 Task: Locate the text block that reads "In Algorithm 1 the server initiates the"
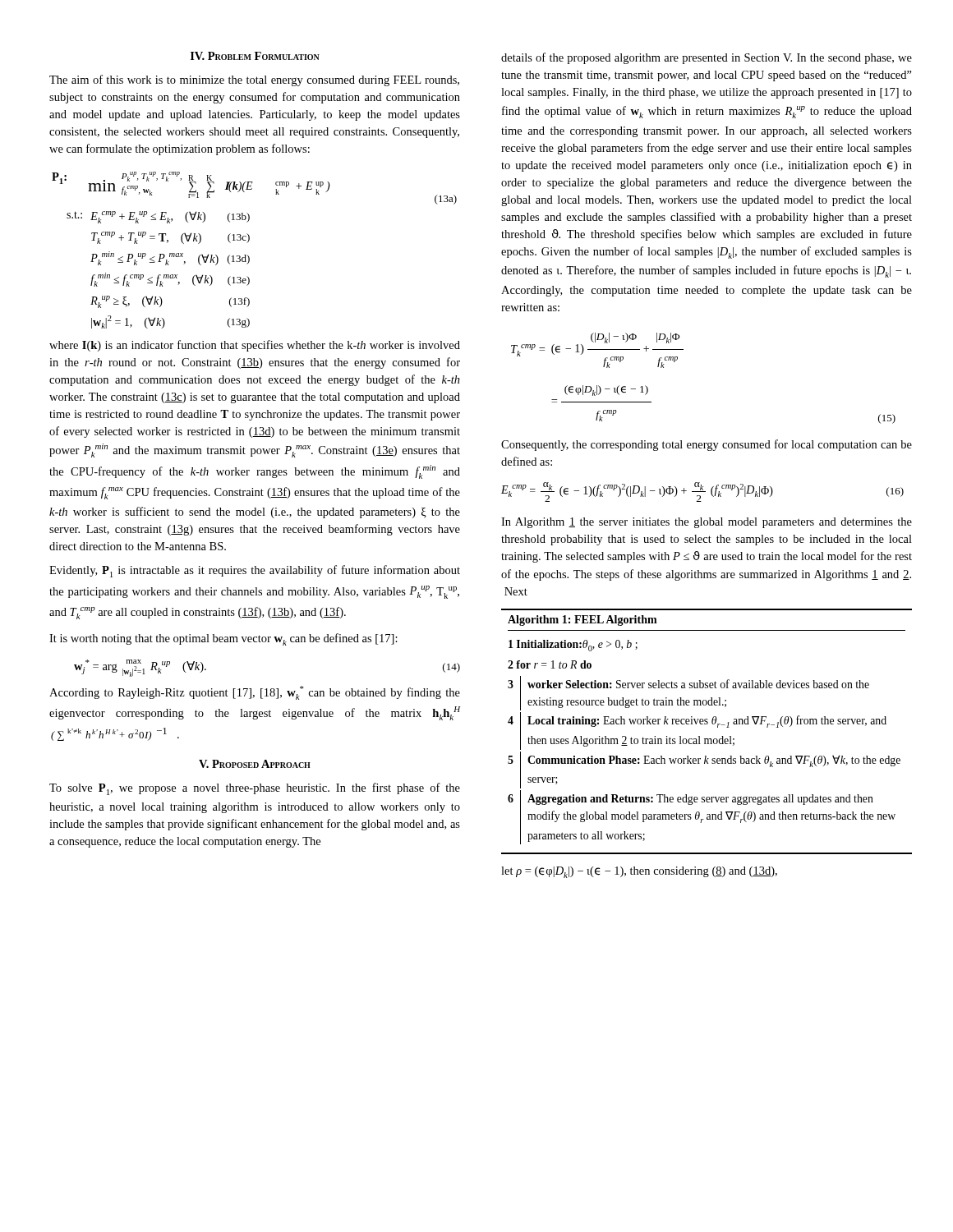tap(707, 556)
